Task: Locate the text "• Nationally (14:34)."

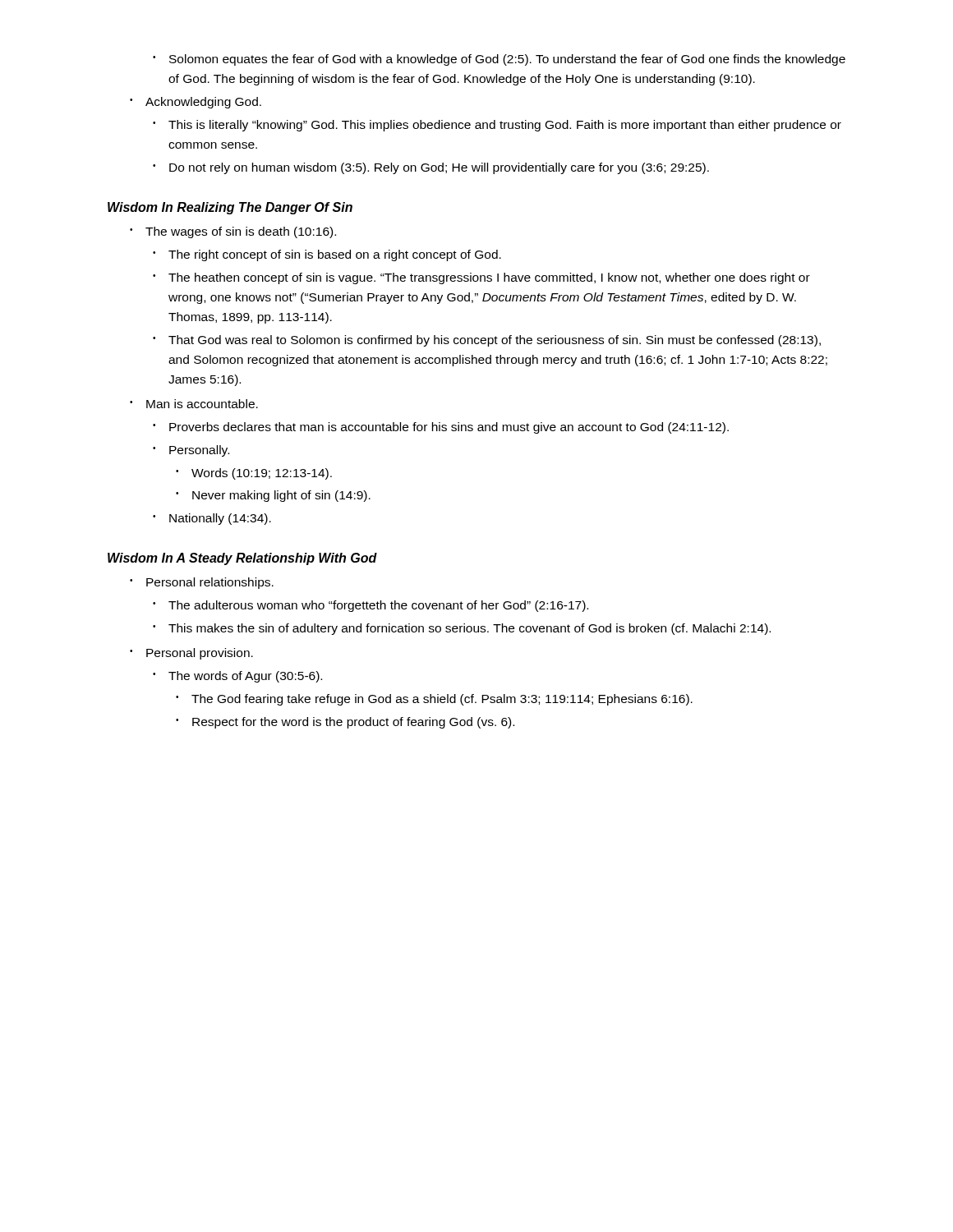Action: (212, 519)
